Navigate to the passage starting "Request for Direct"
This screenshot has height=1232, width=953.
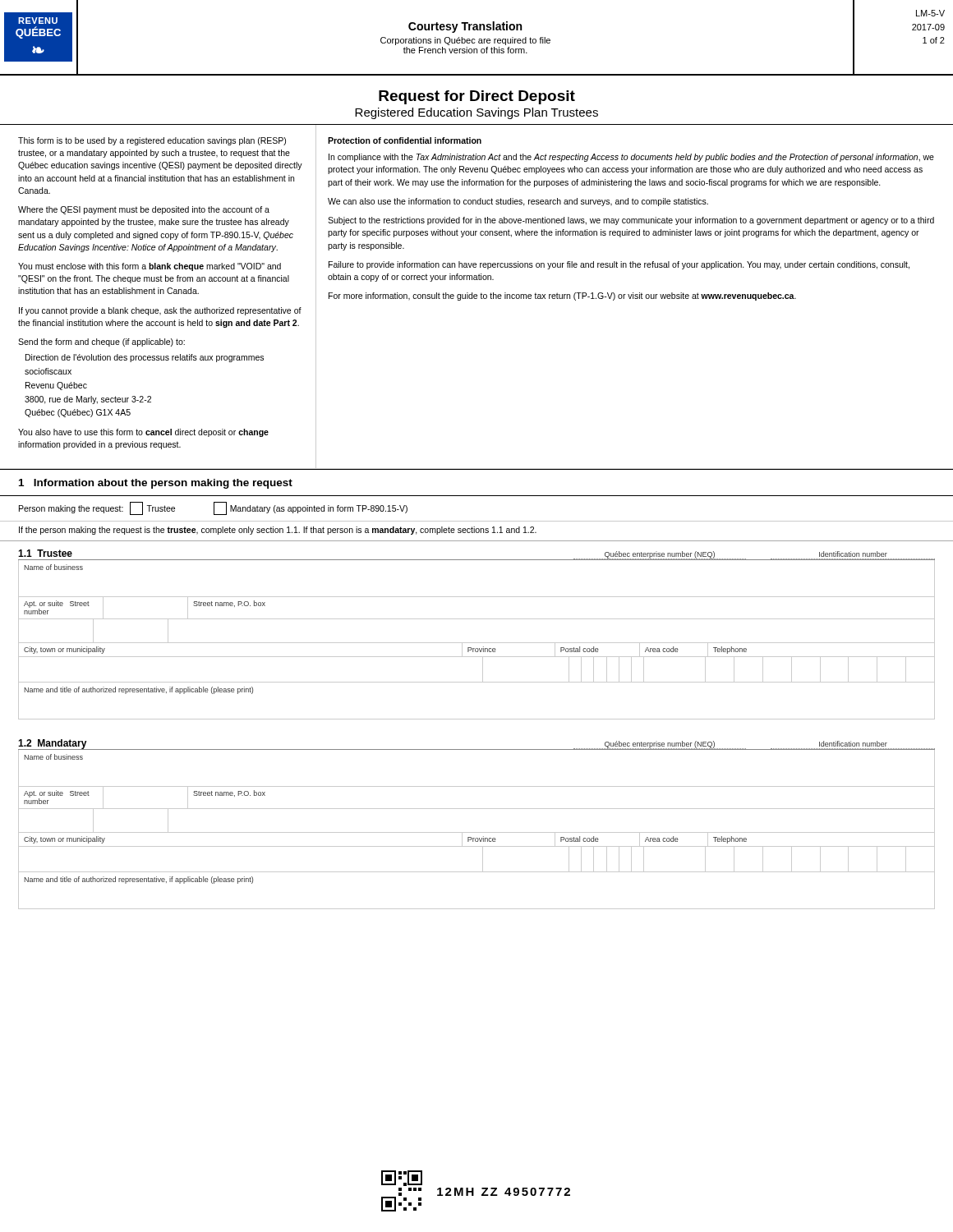[x=476, y=103]
